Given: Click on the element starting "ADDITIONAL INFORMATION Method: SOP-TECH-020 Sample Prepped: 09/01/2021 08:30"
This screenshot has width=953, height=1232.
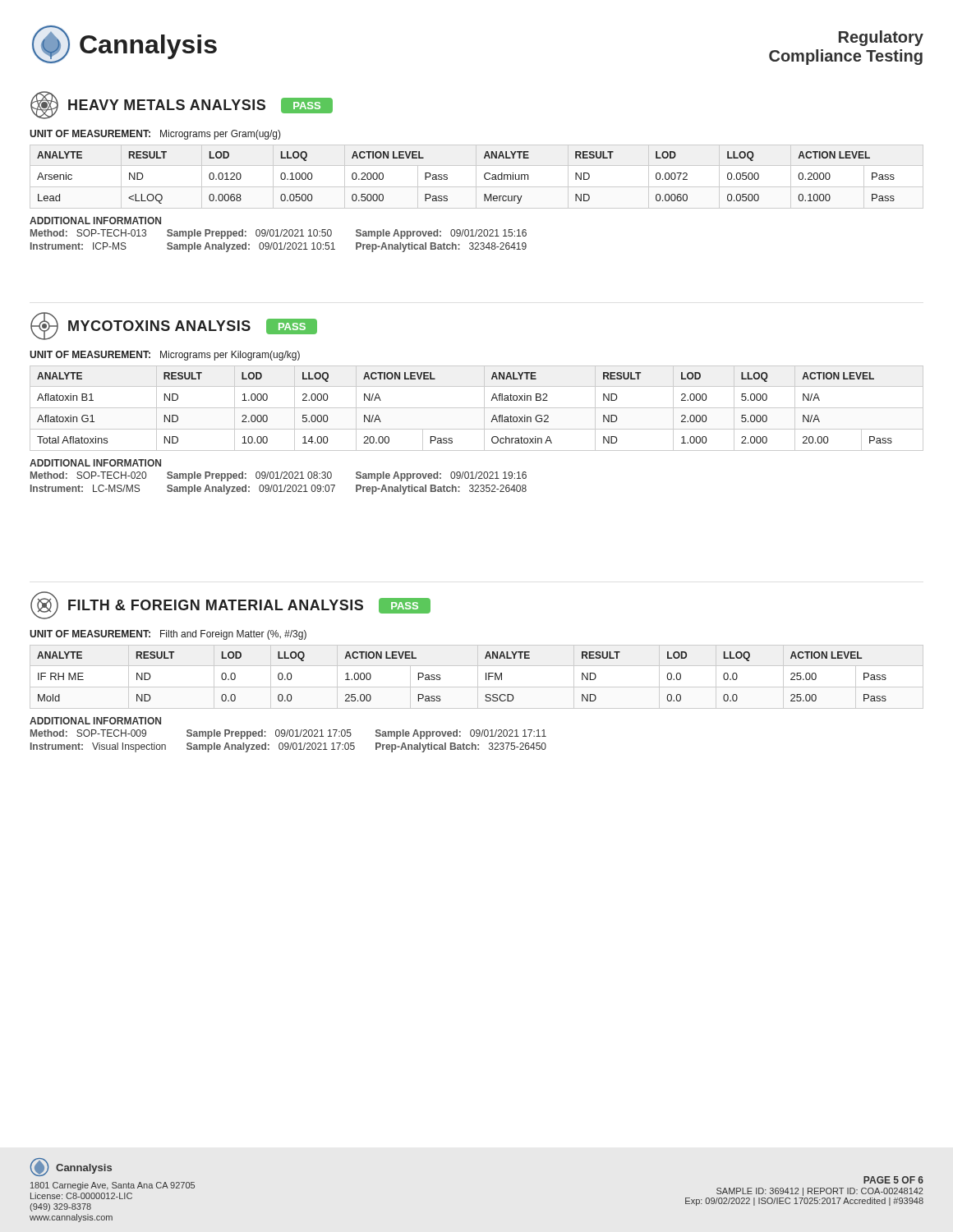Looking at the screenshot, I should [x=283, y=476].
